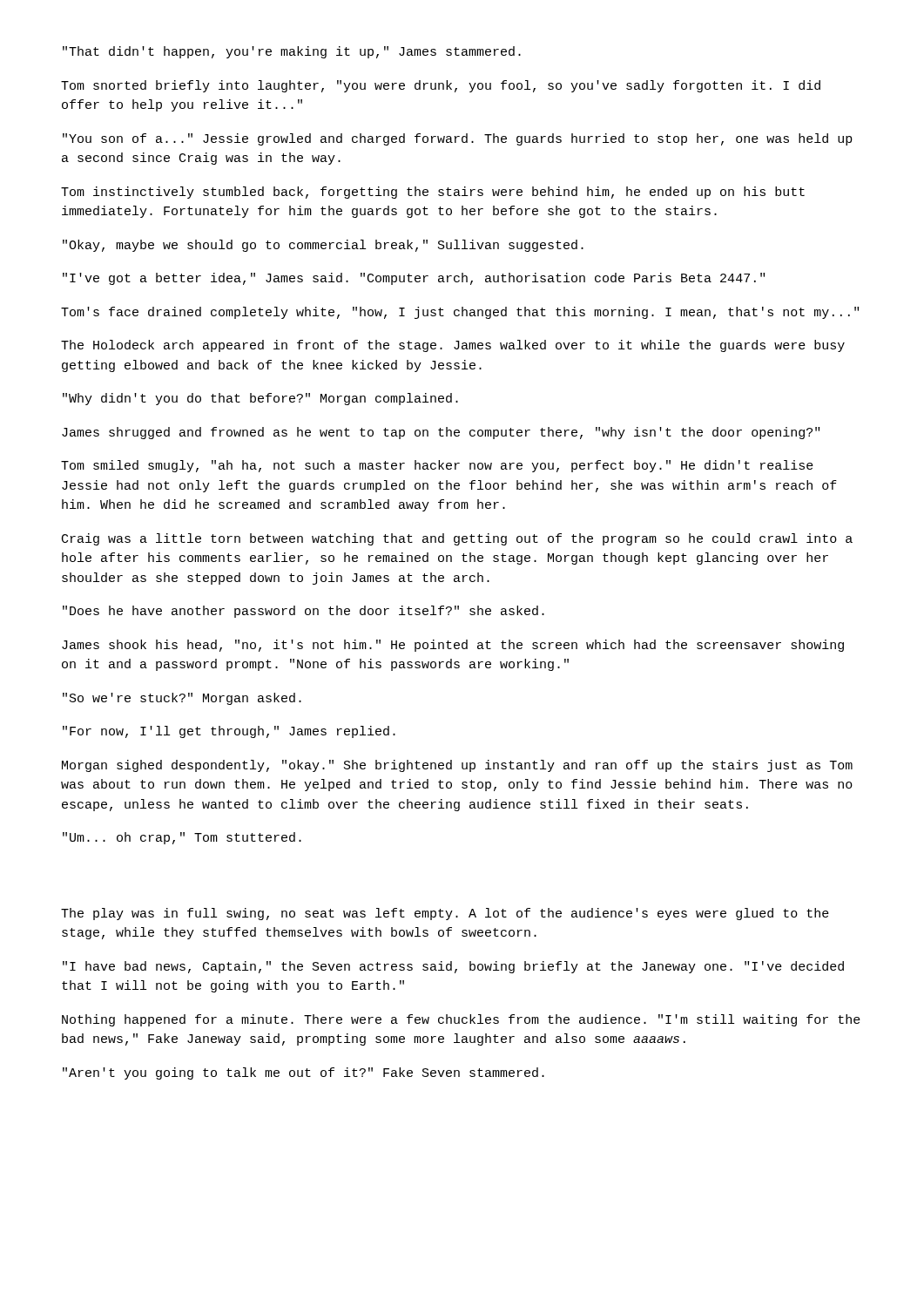
Task: Navigate to the element starting "James shook his head, "no, it's not him.""
Action: (453, 655)
